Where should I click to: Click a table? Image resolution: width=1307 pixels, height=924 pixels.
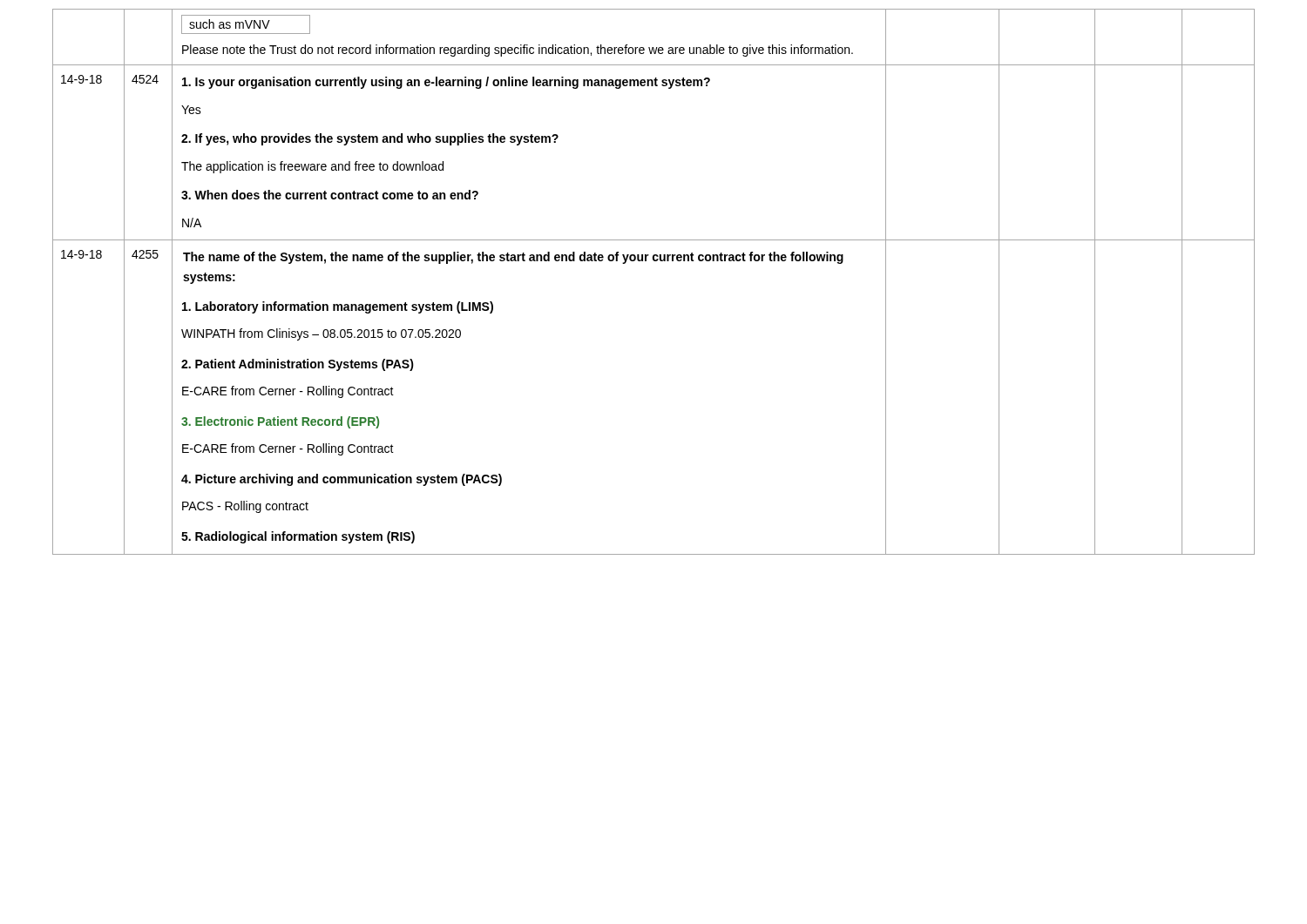(x=654, y=282)
